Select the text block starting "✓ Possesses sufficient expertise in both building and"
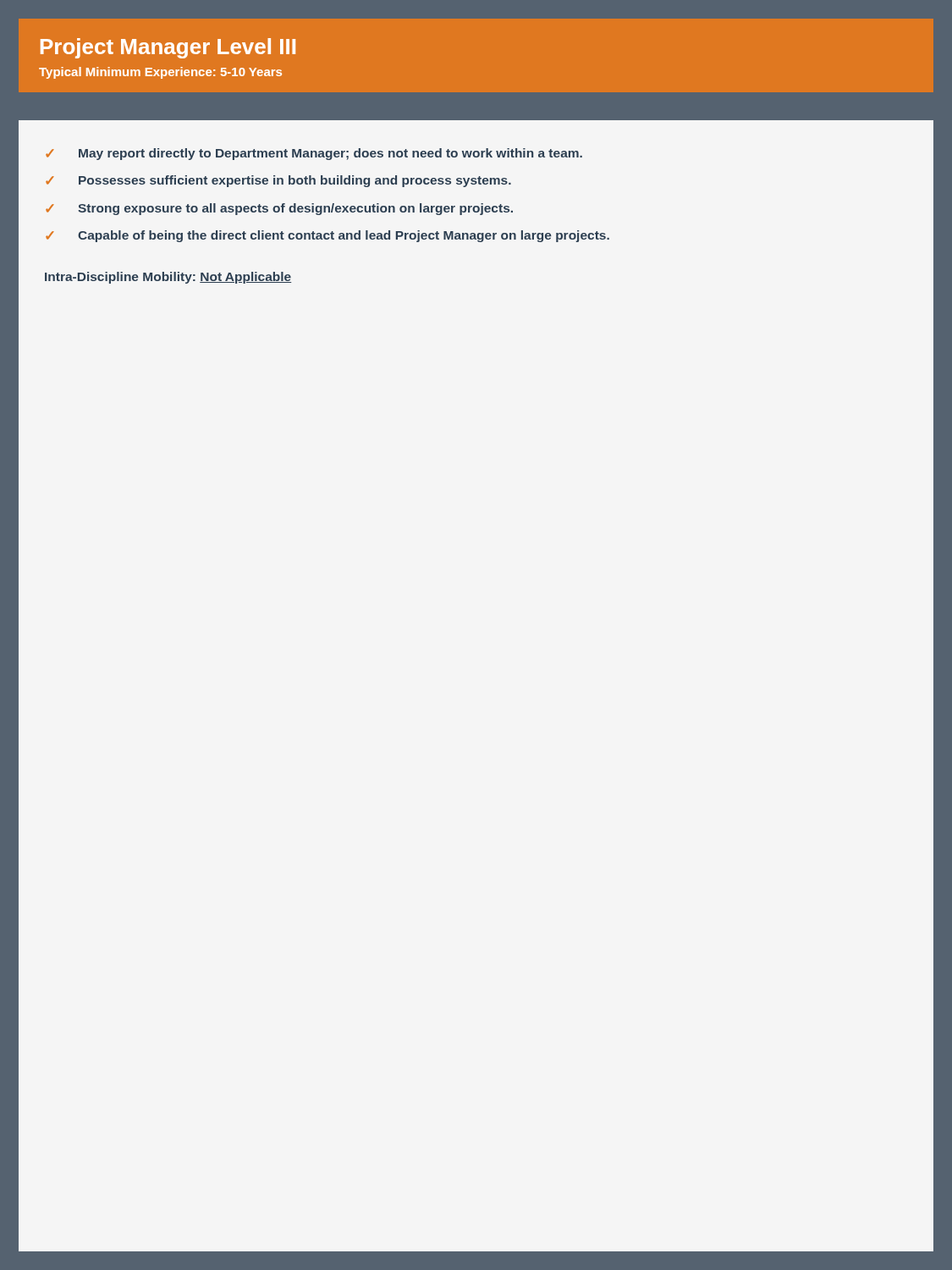This screenshot has width=952, height=1270. (278, 181)
